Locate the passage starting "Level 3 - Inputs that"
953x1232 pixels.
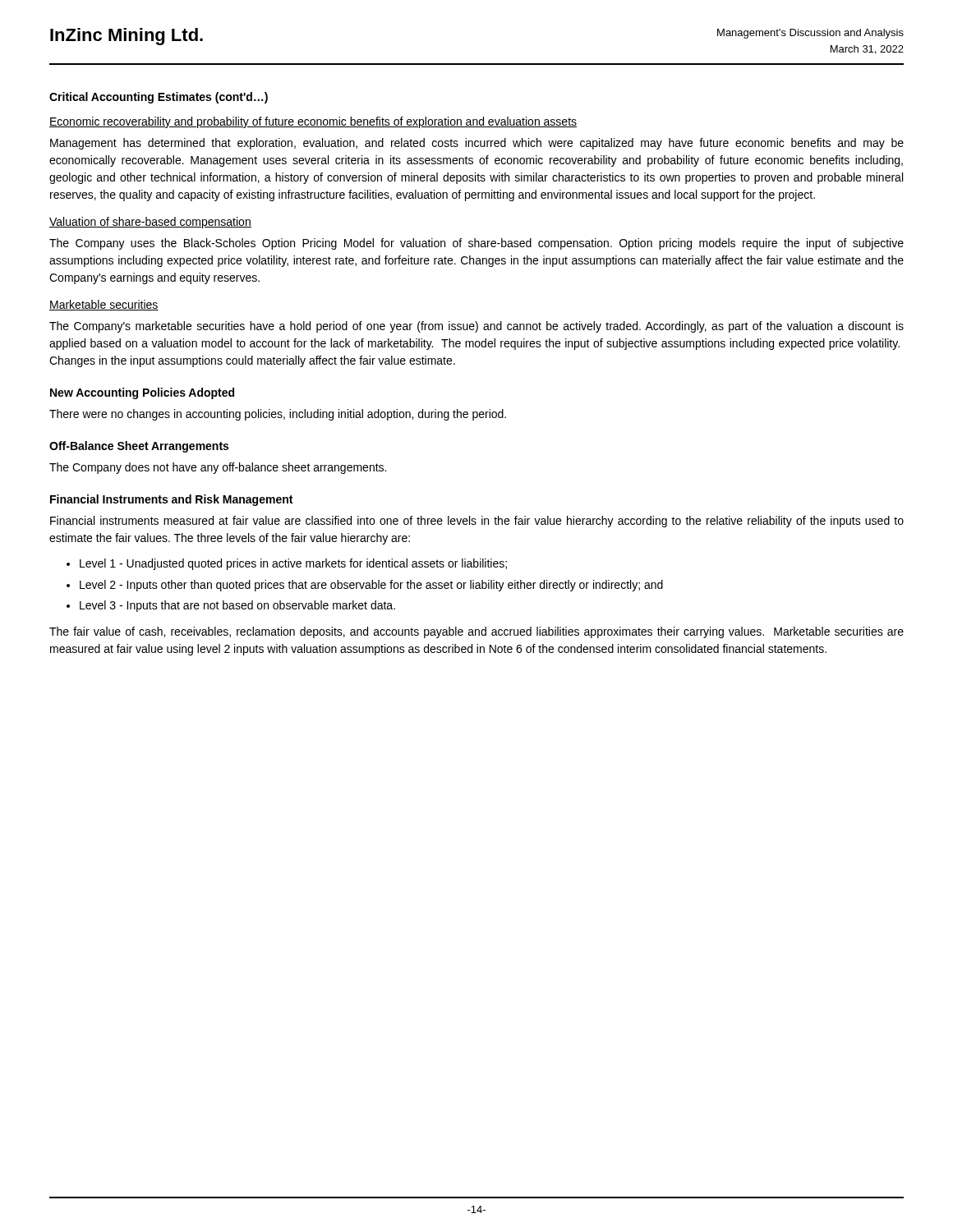237,606
